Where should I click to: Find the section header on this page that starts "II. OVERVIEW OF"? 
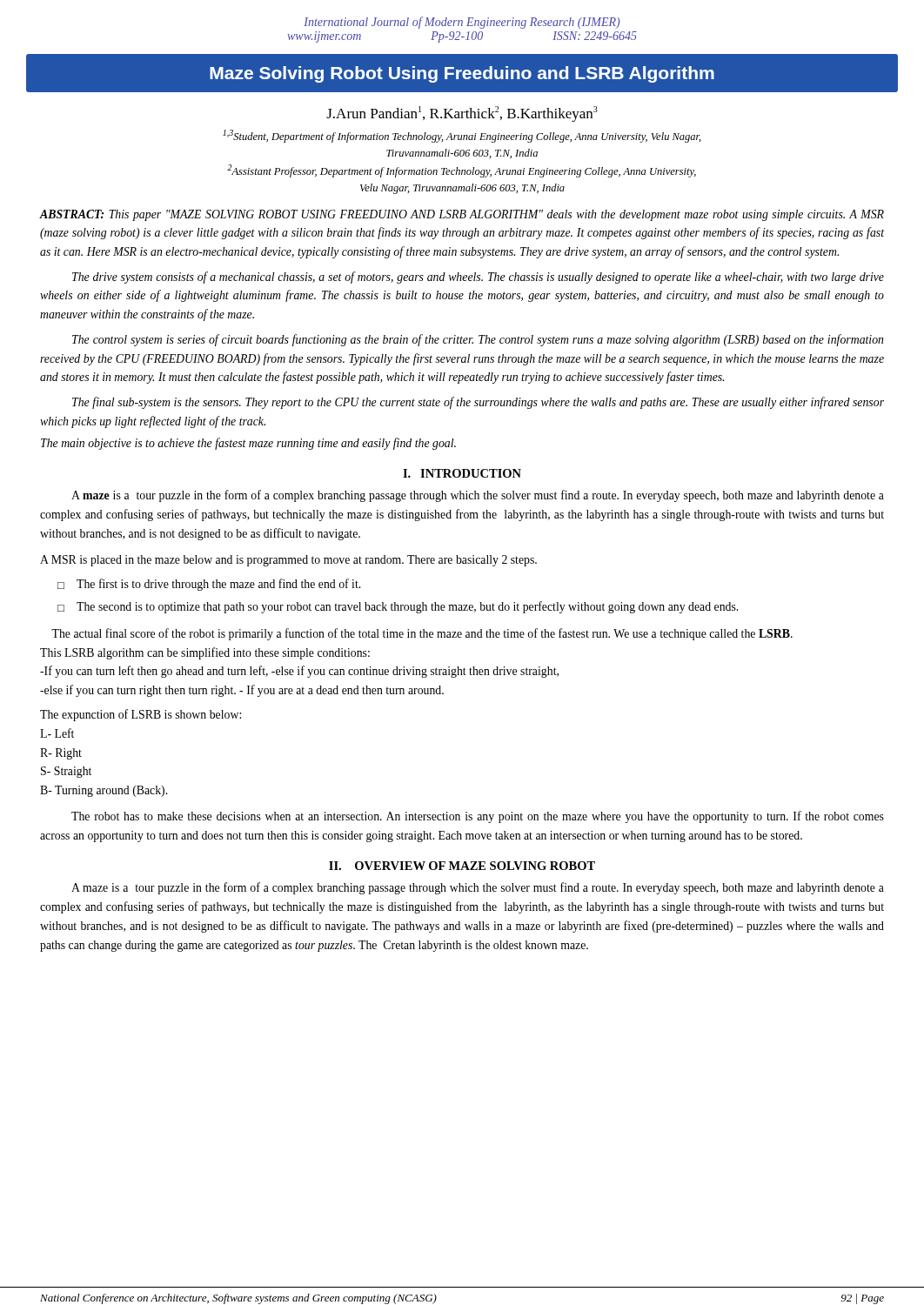click(462, 866)
